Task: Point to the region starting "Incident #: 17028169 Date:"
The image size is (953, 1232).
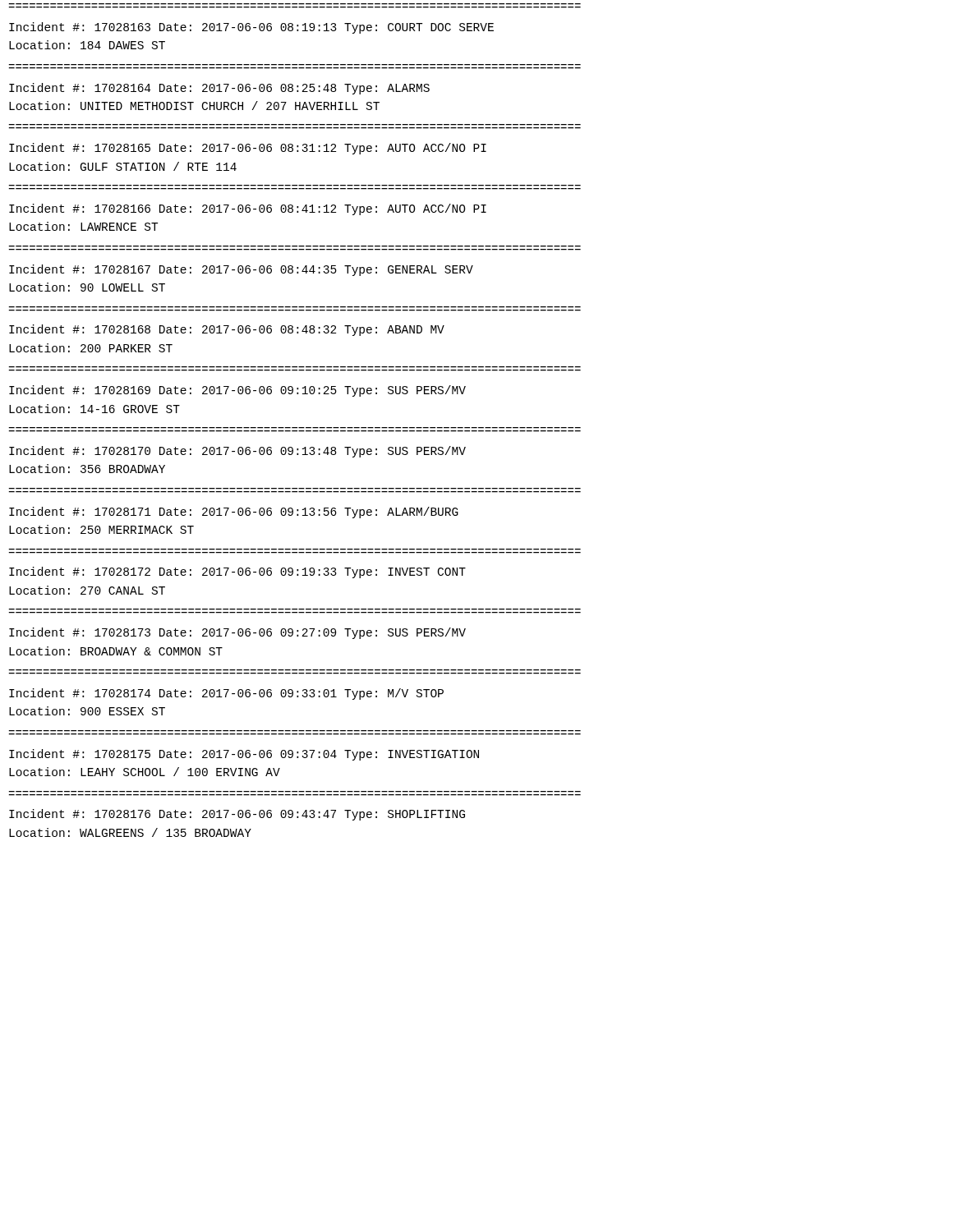Action: (237, 391)
